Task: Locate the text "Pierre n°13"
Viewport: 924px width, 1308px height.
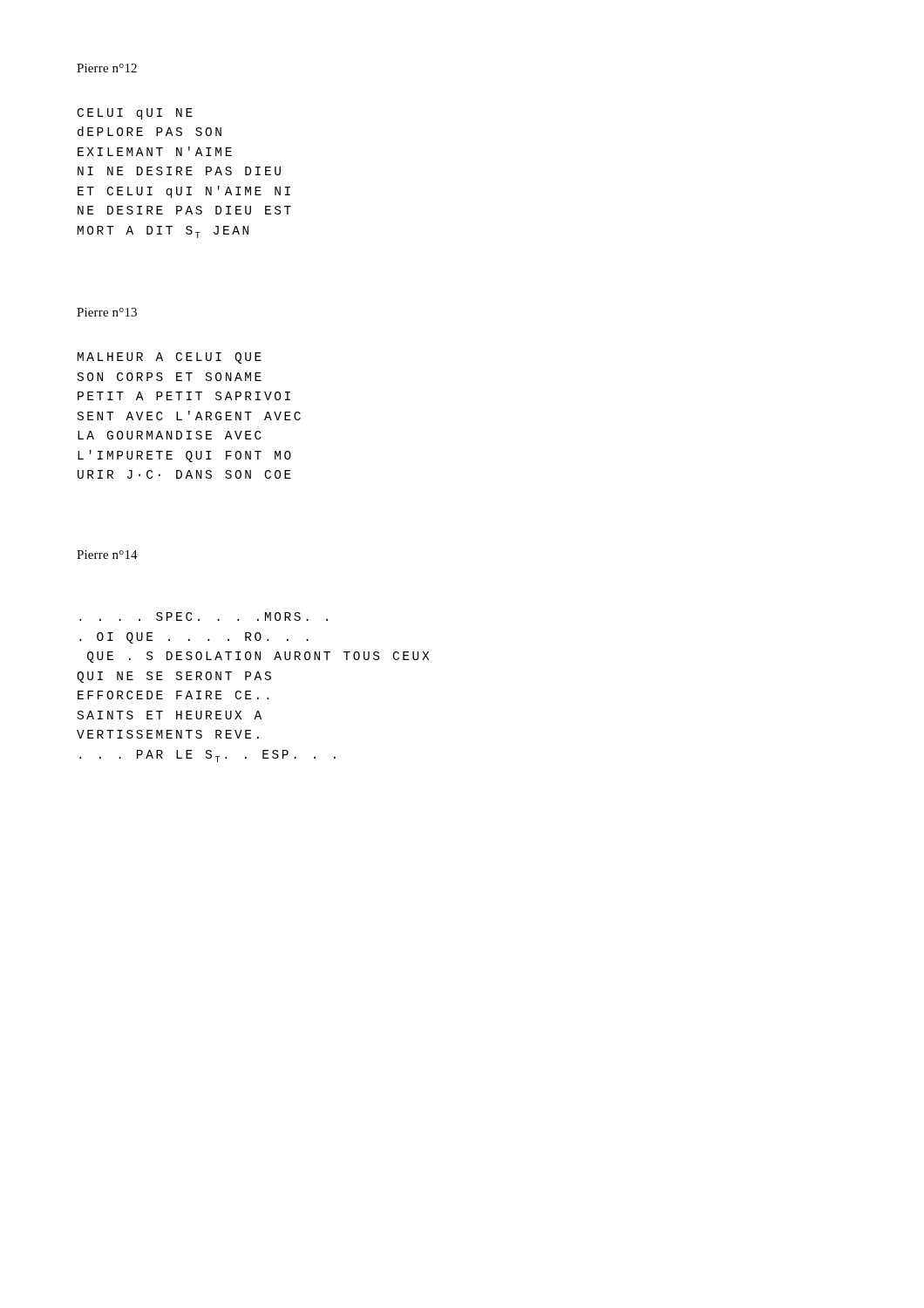Action: (x=107, y=312)
